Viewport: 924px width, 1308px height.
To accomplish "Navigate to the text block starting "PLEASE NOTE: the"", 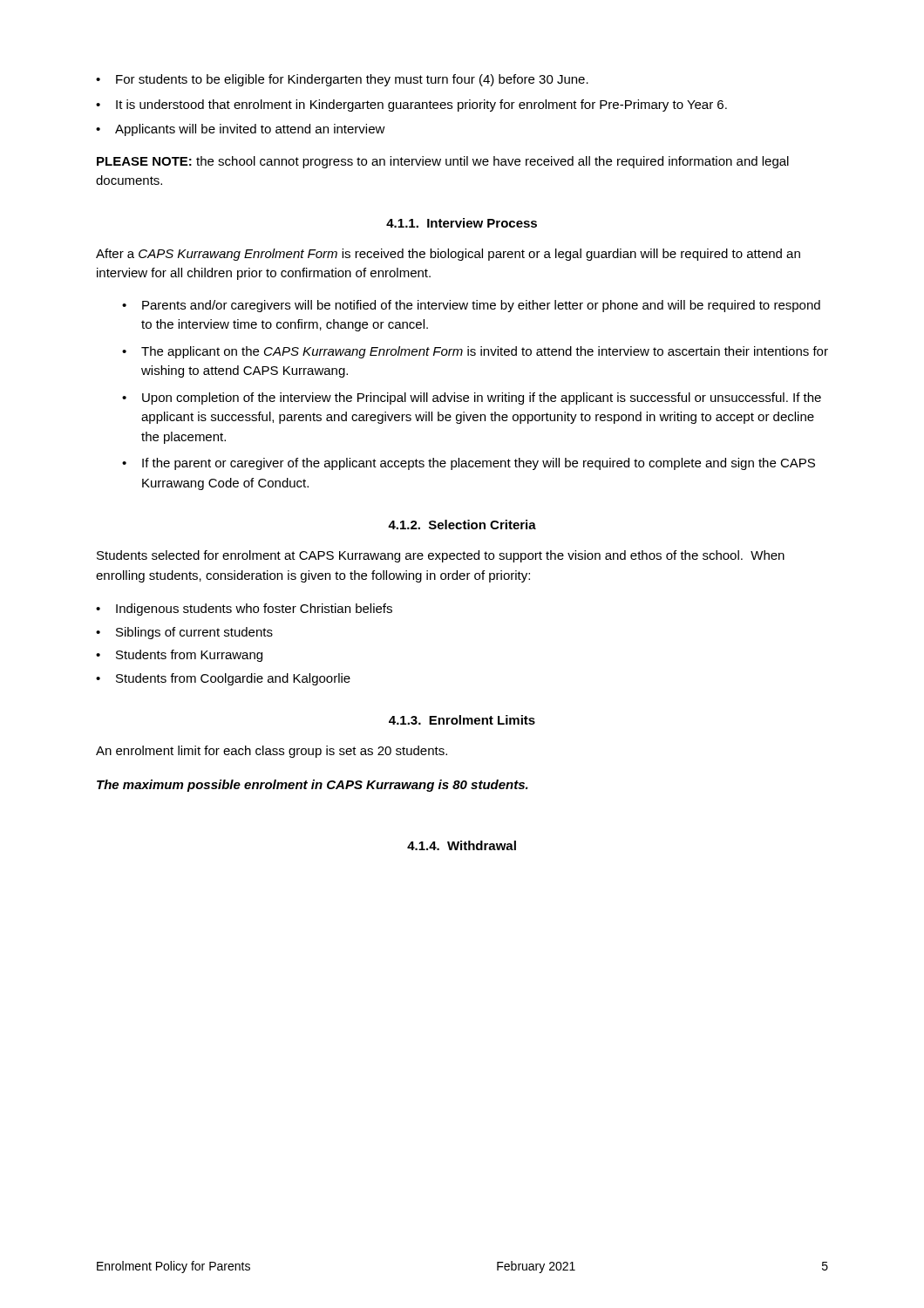I will (443, 170).
